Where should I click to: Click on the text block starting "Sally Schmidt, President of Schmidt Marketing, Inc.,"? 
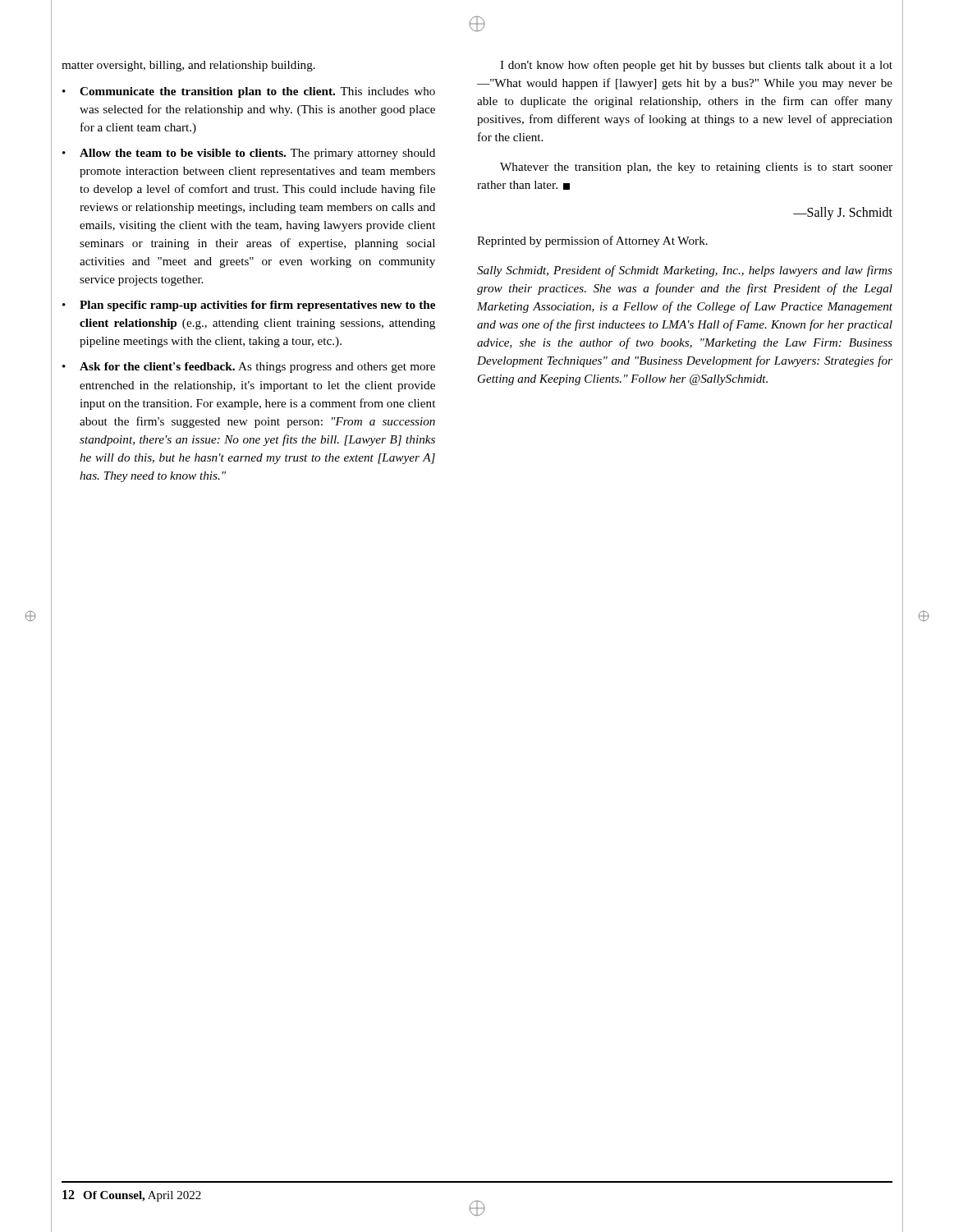click(685, 324)
